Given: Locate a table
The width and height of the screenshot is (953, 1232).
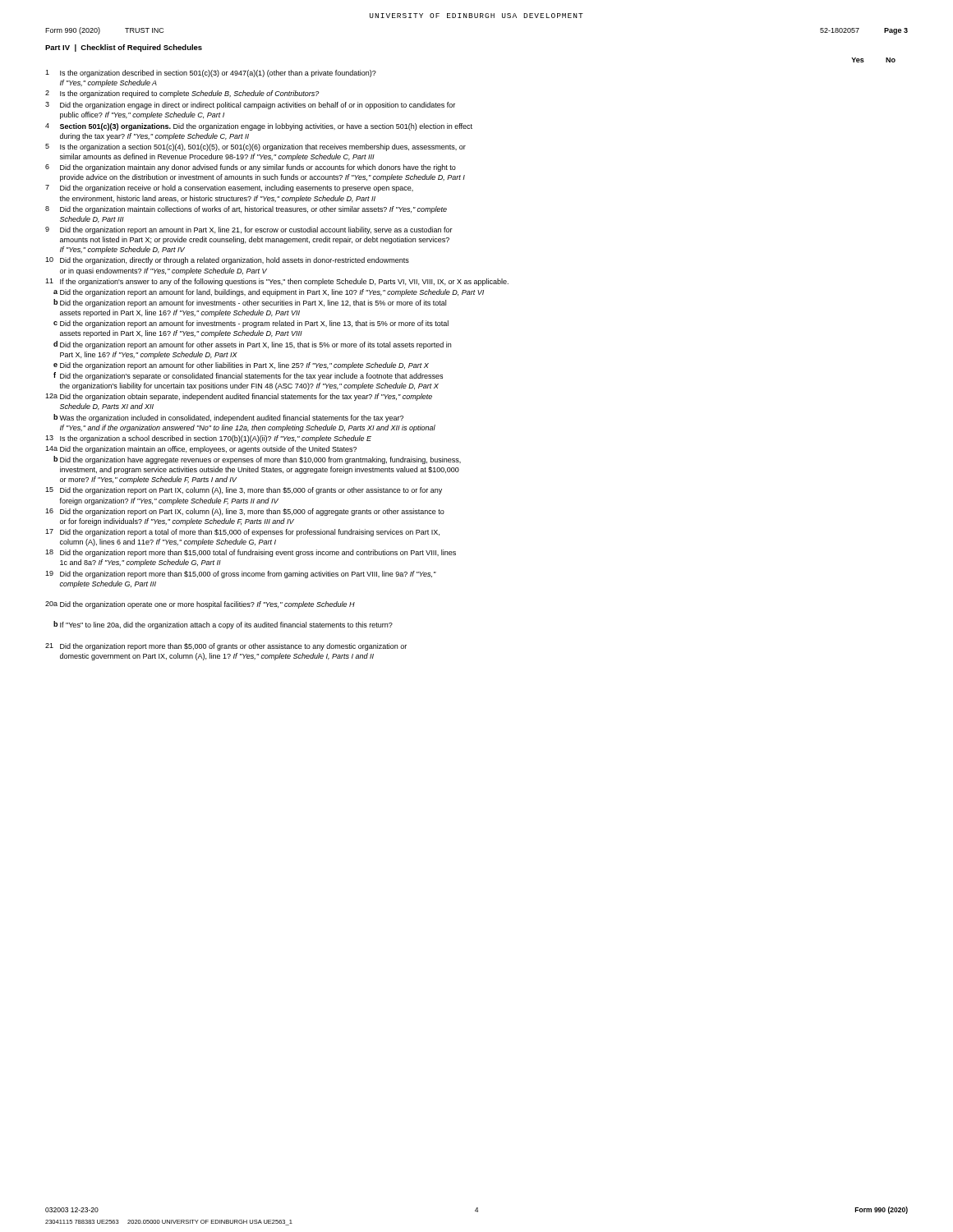Looking at the screenshot, I should [x=476, y=364].
